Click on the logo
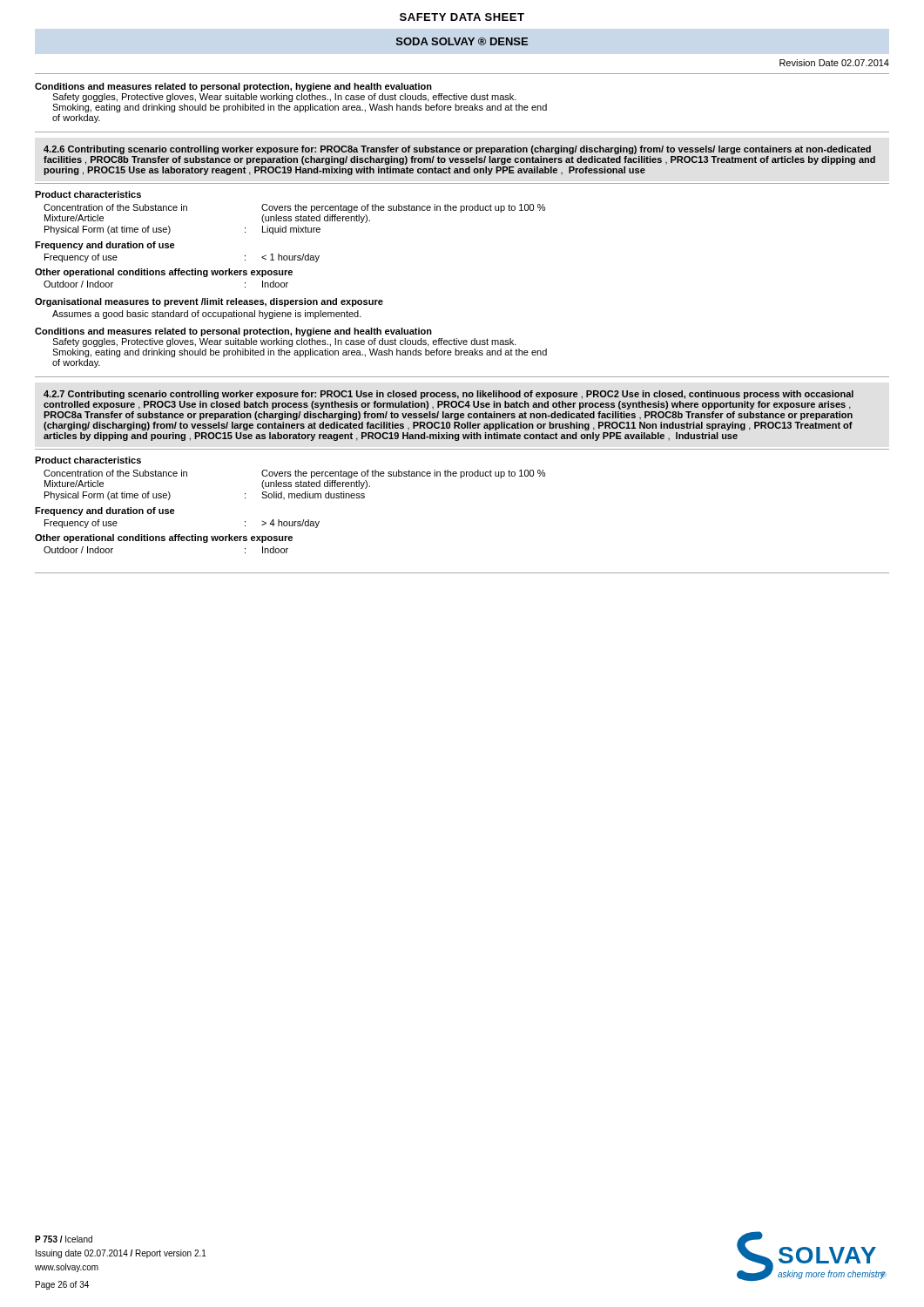 click(811, 1258)
